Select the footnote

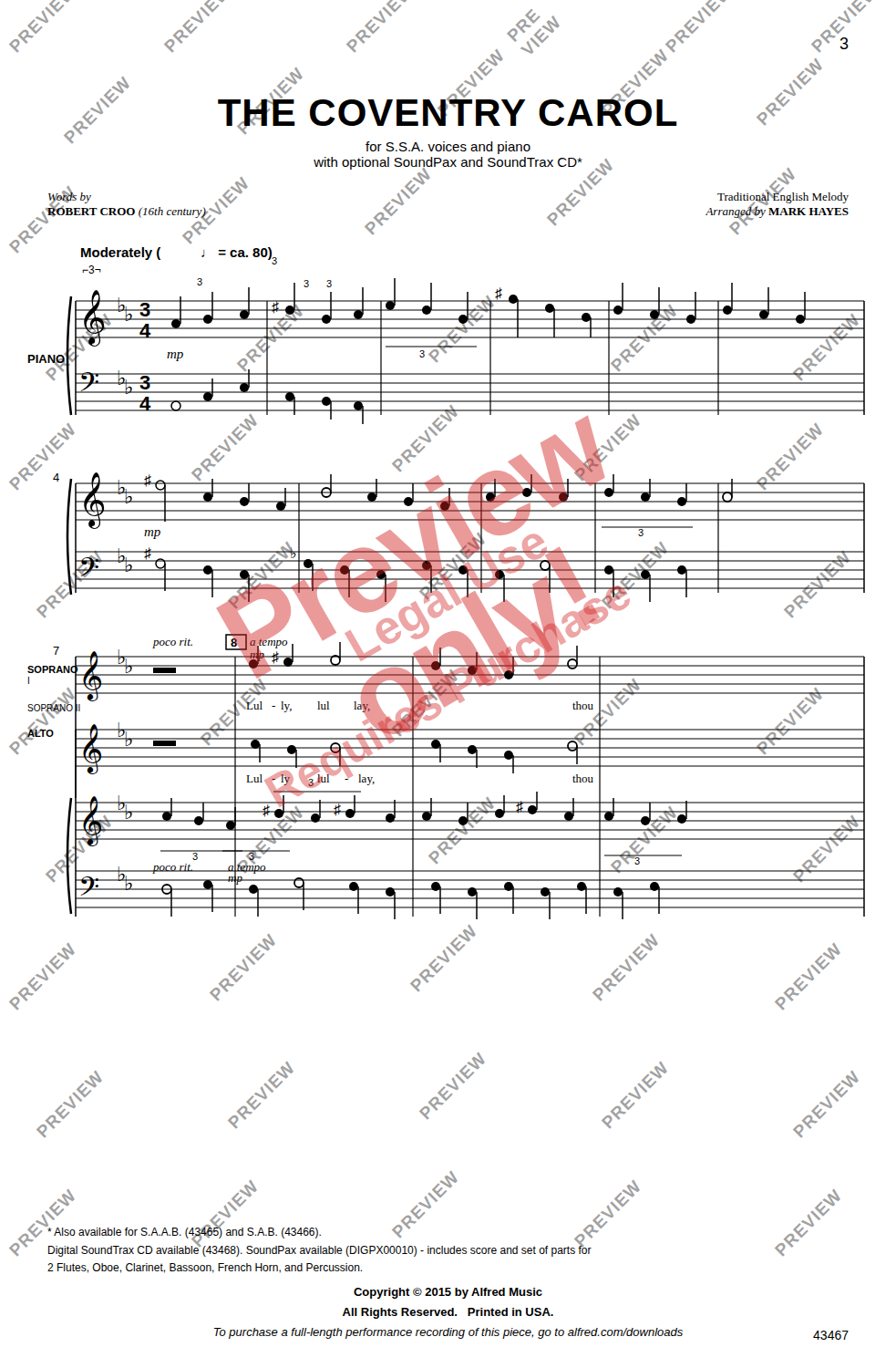pos(319,1250)
